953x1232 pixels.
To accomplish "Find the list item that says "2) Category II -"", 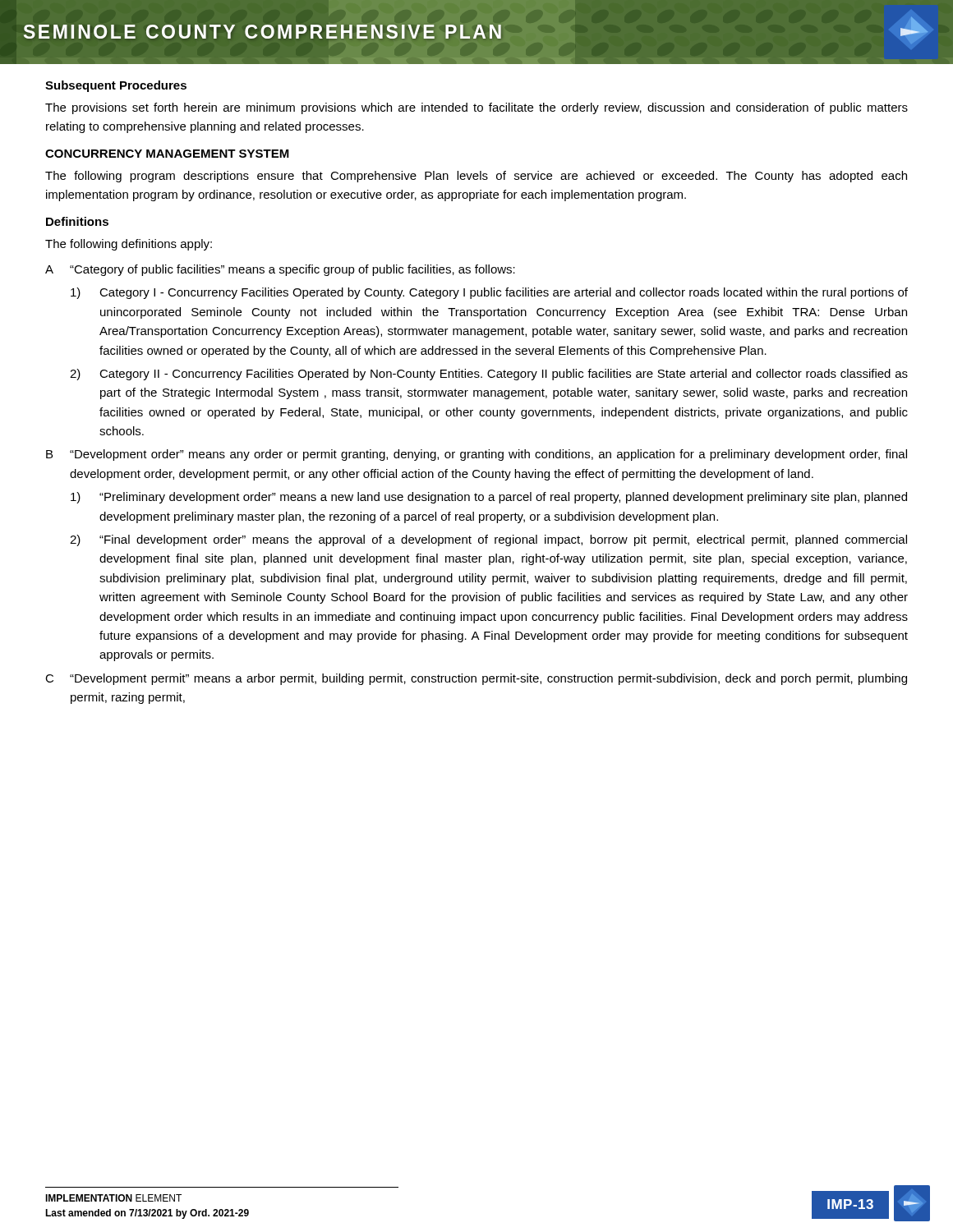I will 489,402.
